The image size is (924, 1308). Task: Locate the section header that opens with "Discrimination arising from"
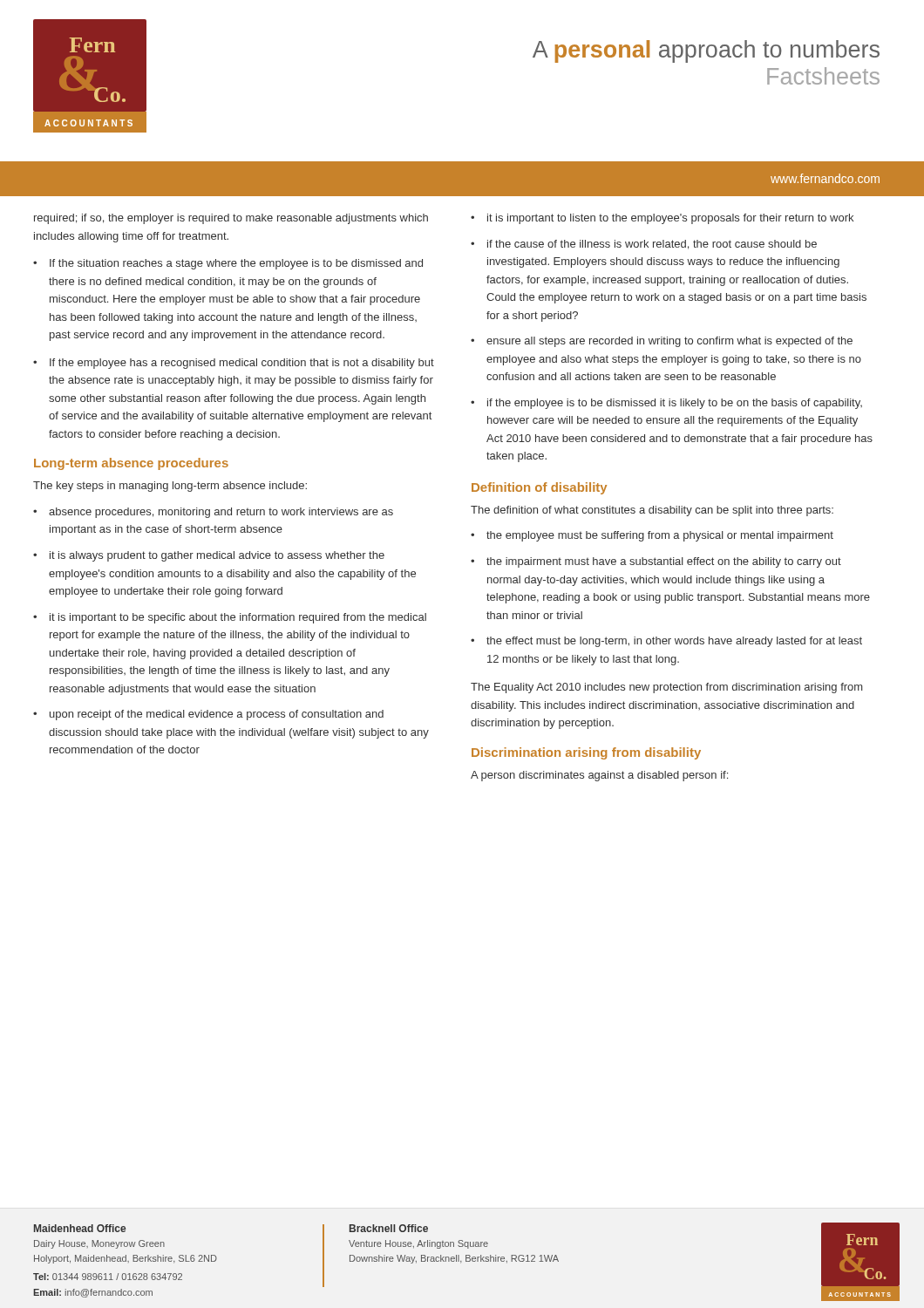(x=586, y=752)
